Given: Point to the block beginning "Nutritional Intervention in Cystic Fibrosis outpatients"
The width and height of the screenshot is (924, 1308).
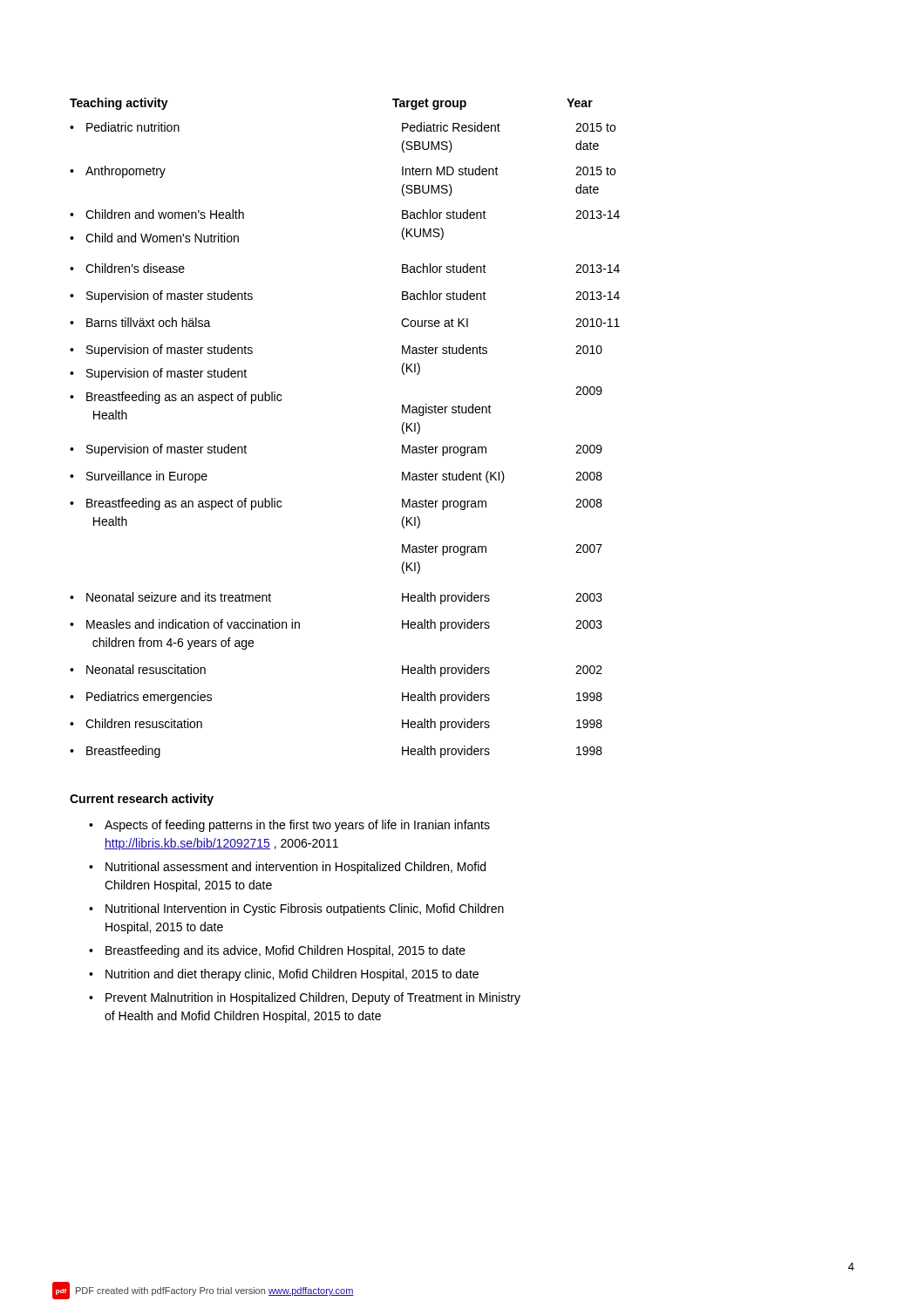Looking at the screenshot, I should pyautogui.click(x=304, y=918).
